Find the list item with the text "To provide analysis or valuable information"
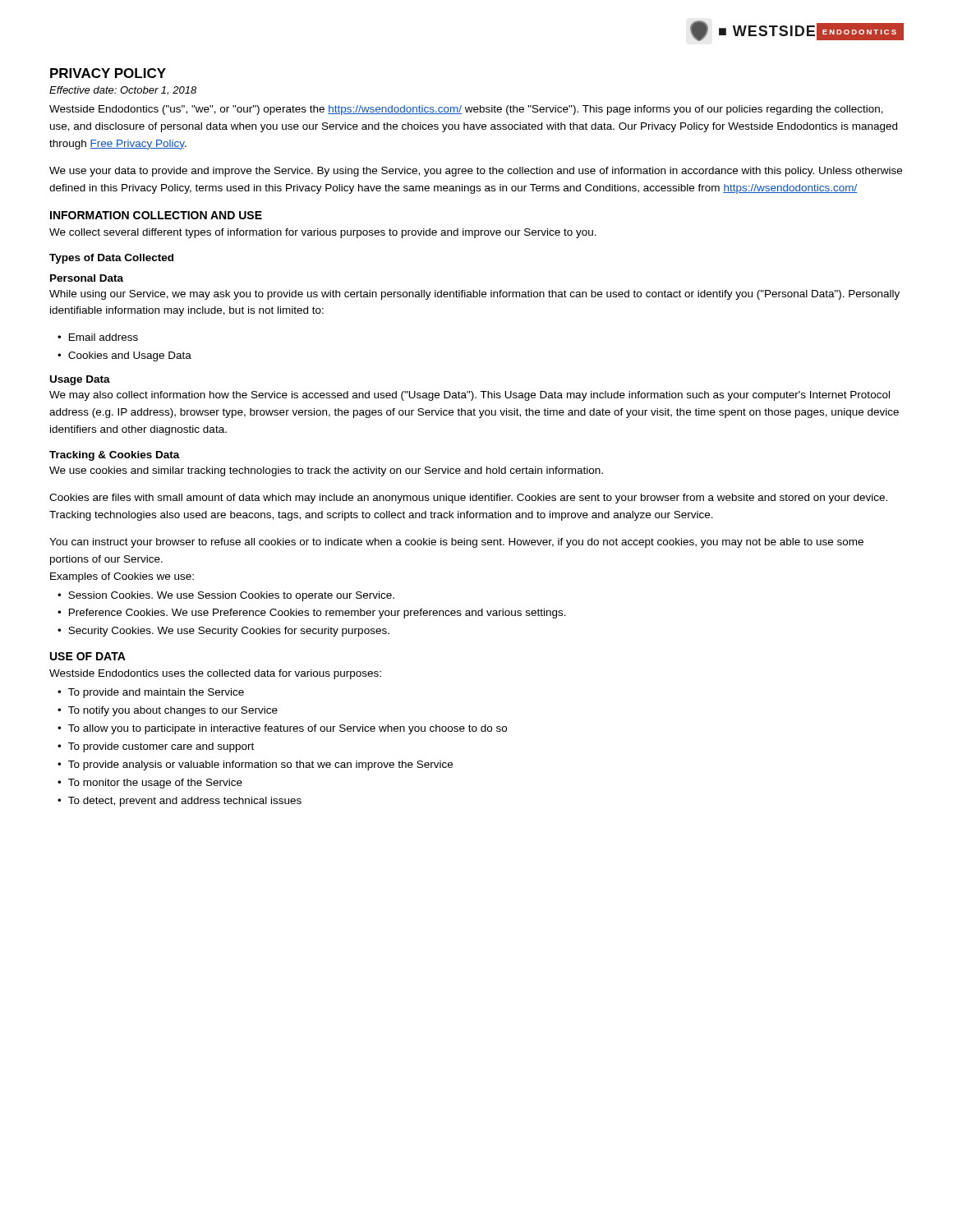The height and width of the screenshot is (1232, 953). [261, 764]
